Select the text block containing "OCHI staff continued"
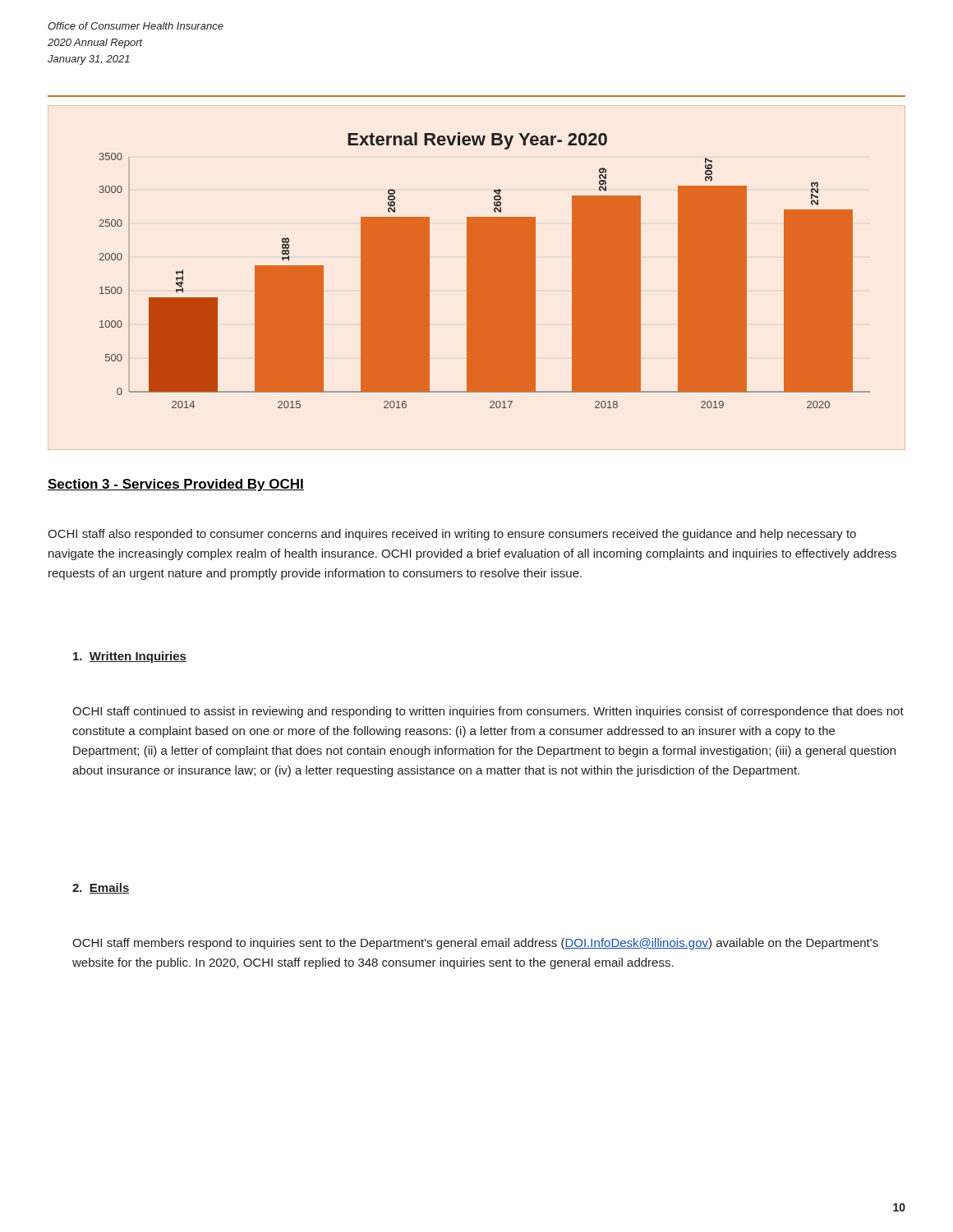Screen dimensions: 1232x953 click(488, 740)
